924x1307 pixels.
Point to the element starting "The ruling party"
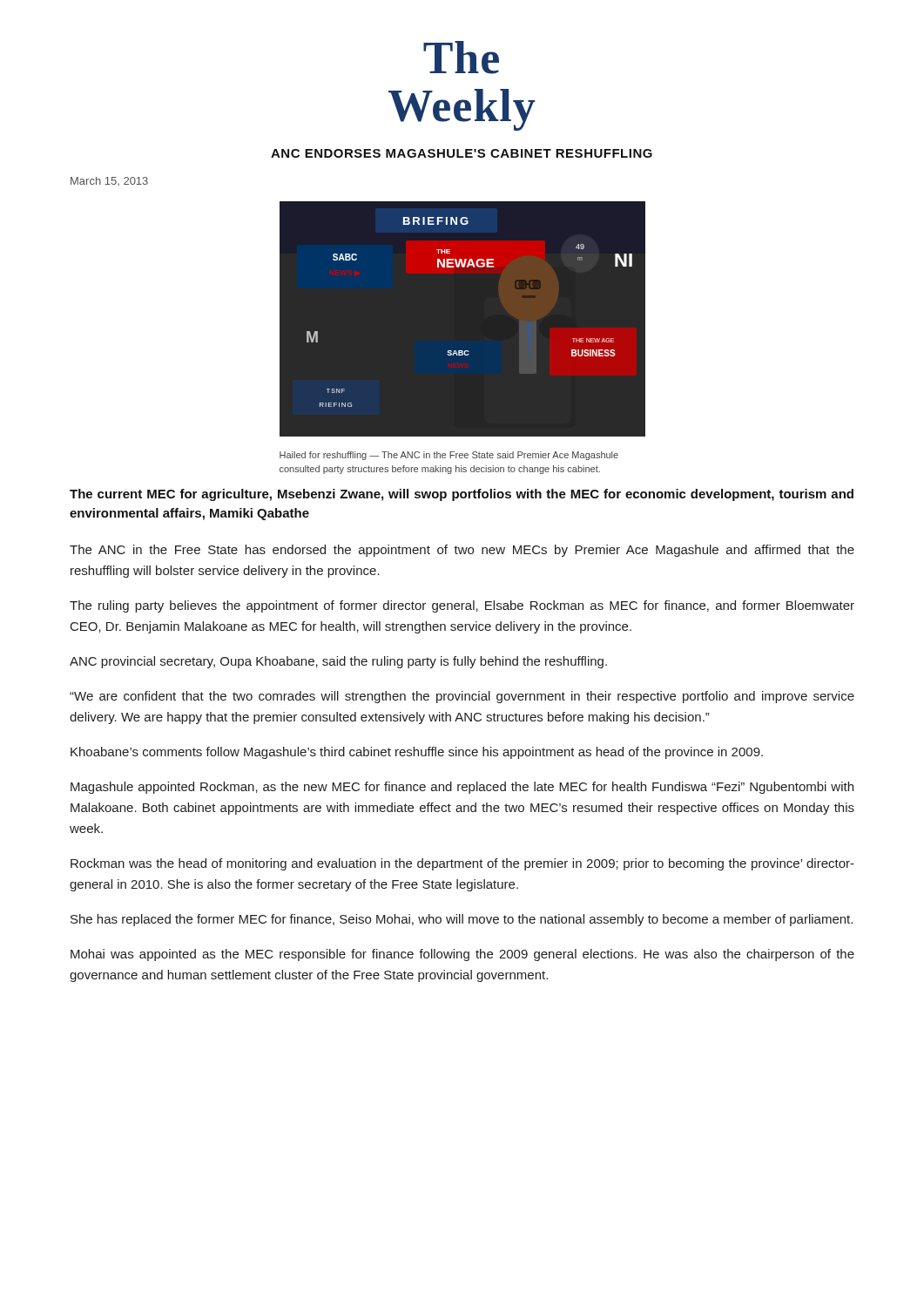[462, 616]
